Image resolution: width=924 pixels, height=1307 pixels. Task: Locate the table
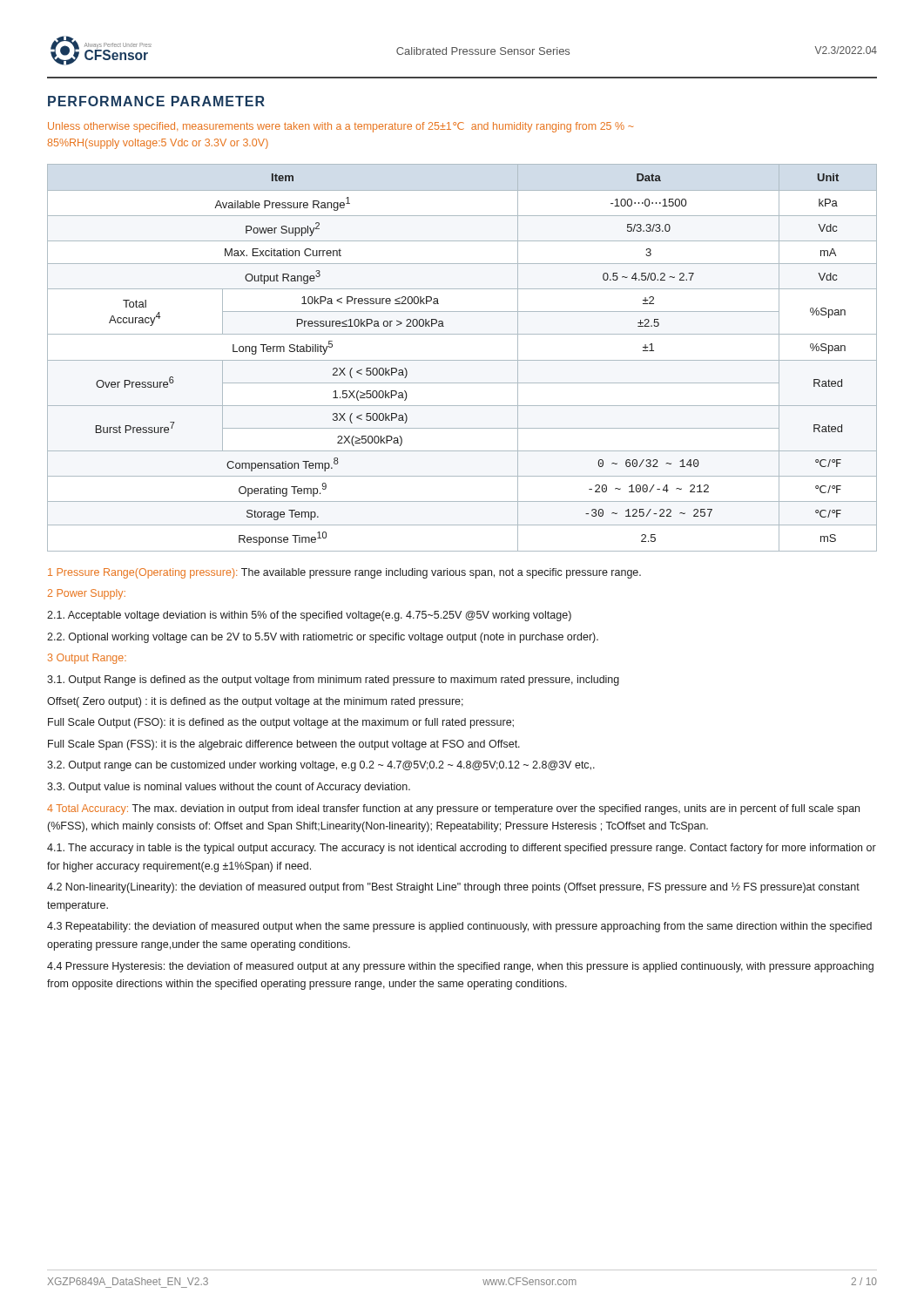coord(462,357)
